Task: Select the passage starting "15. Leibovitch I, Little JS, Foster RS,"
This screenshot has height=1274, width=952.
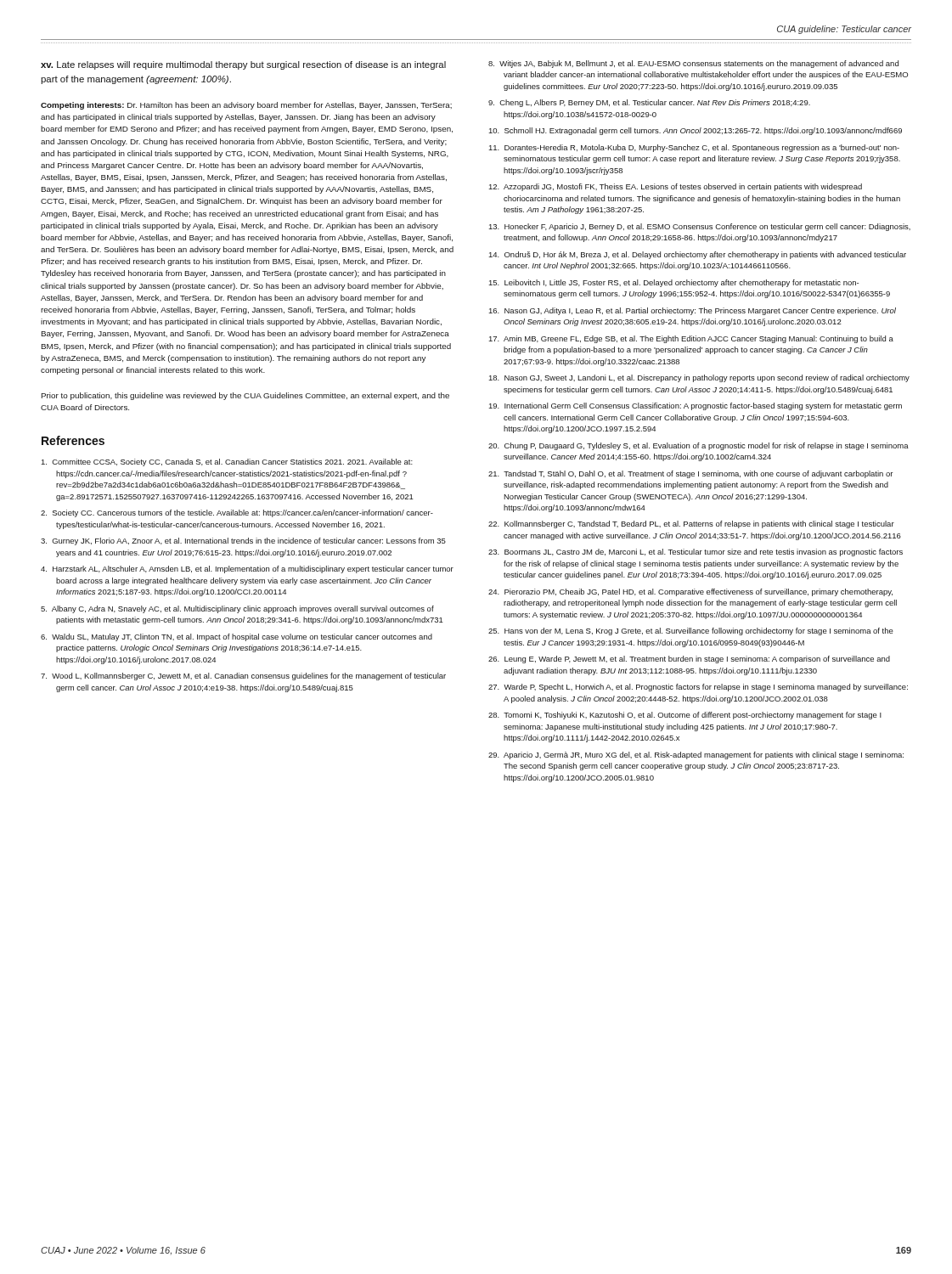Action: (x=689, y=288)
